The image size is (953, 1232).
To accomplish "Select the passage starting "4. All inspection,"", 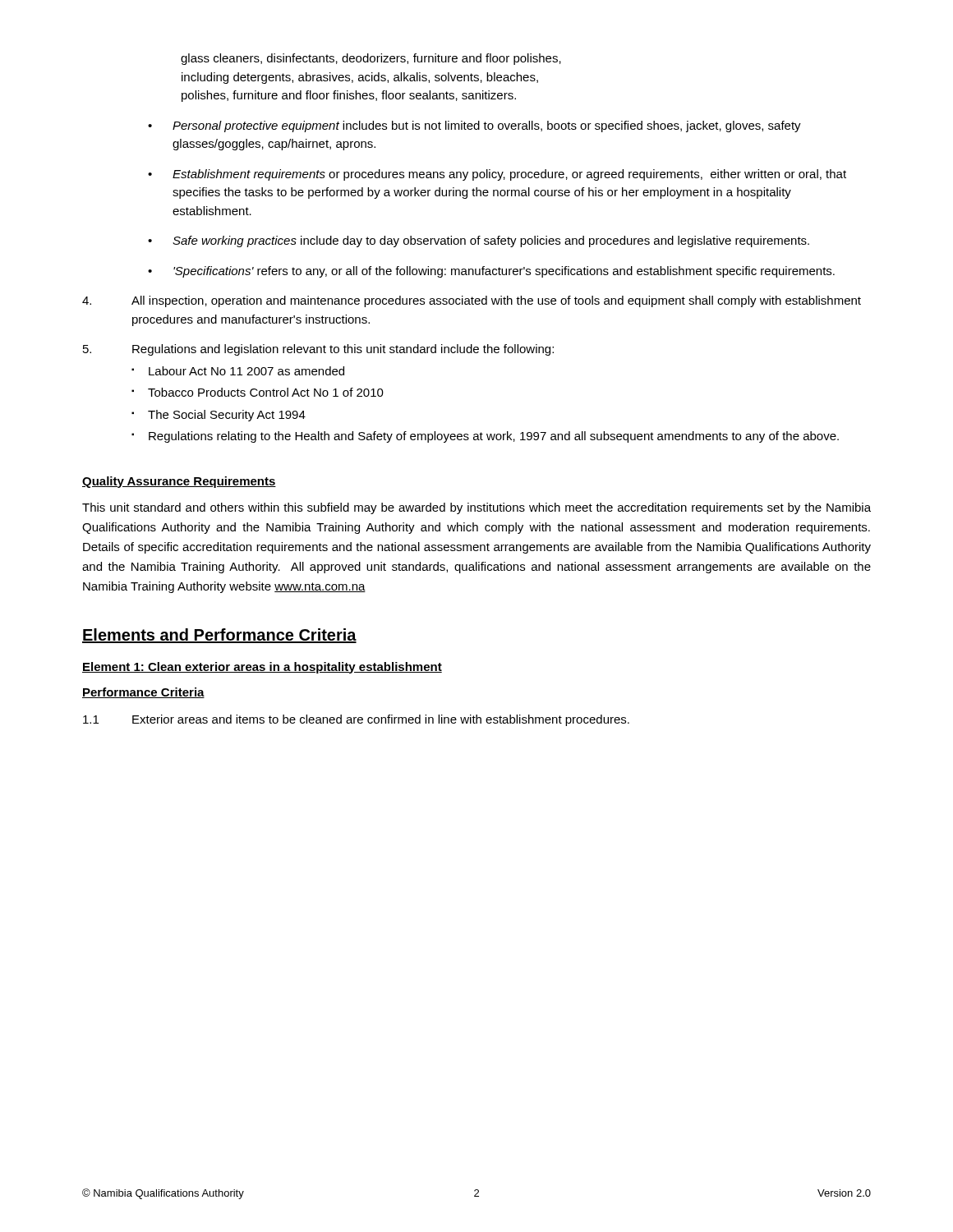I will point(476,310).
